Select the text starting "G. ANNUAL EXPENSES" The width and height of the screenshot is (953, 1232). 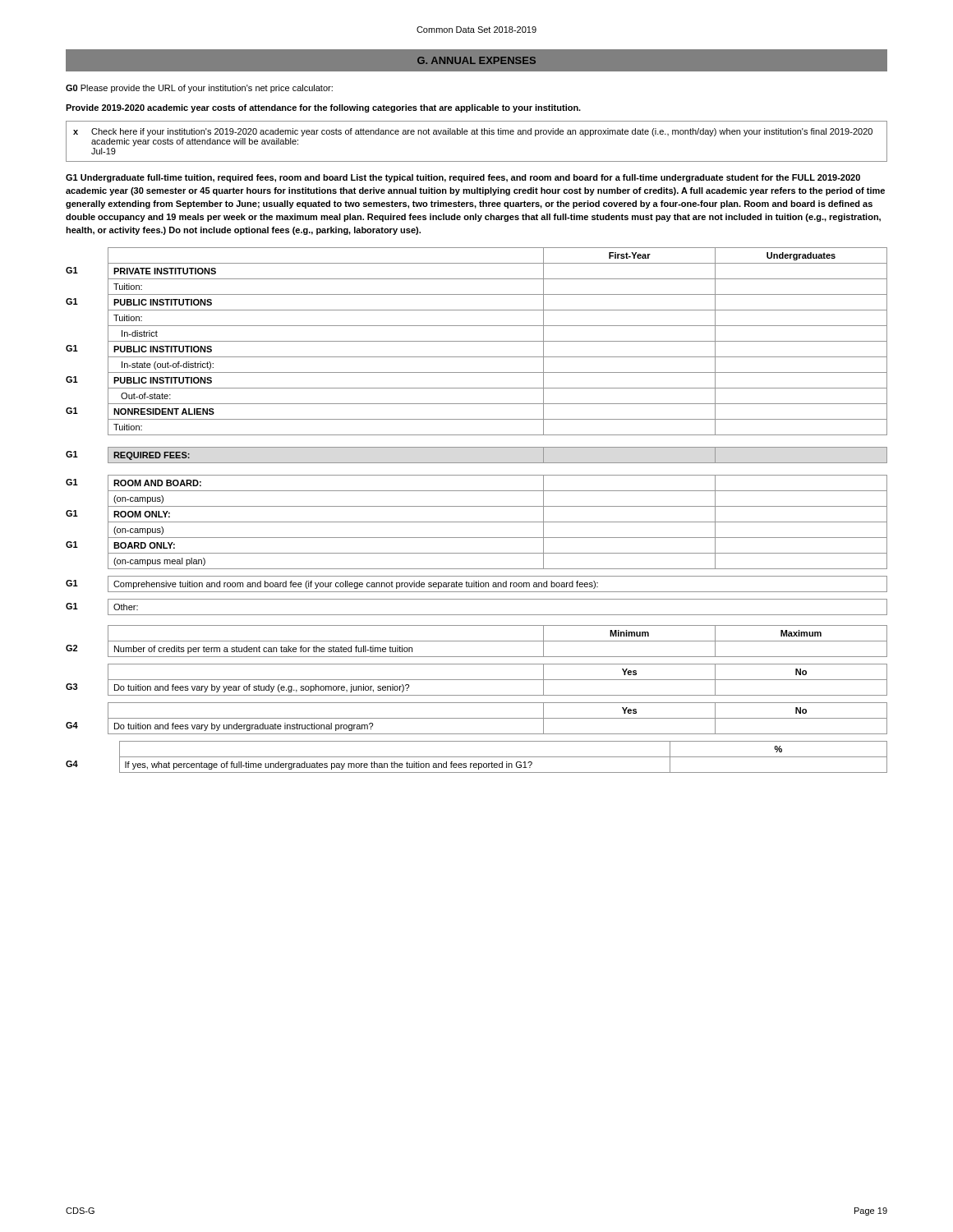[x=476, y=60]
